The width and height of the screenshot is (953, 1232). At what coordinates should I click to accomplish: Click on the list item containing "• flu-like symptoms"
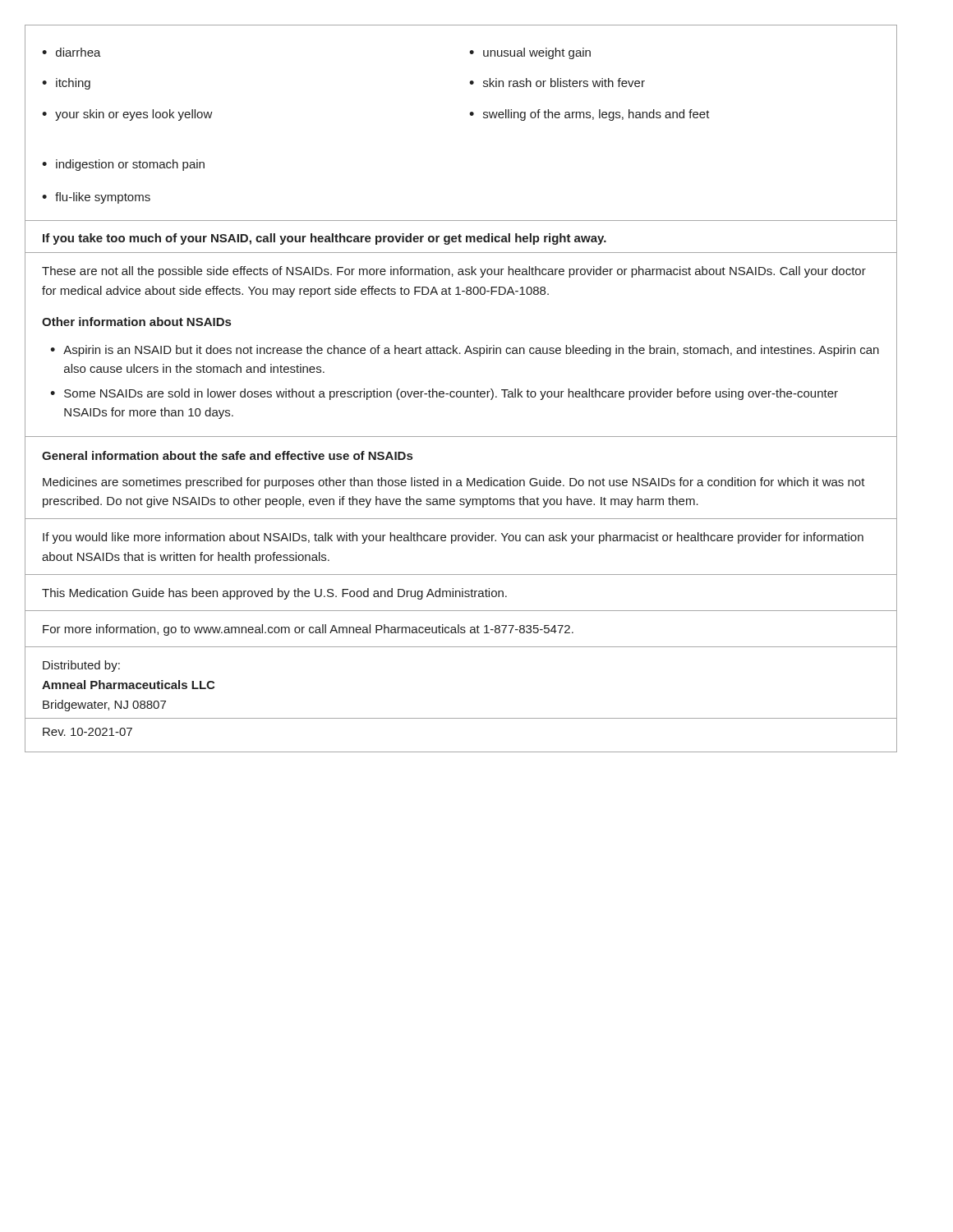pos(96,197)
